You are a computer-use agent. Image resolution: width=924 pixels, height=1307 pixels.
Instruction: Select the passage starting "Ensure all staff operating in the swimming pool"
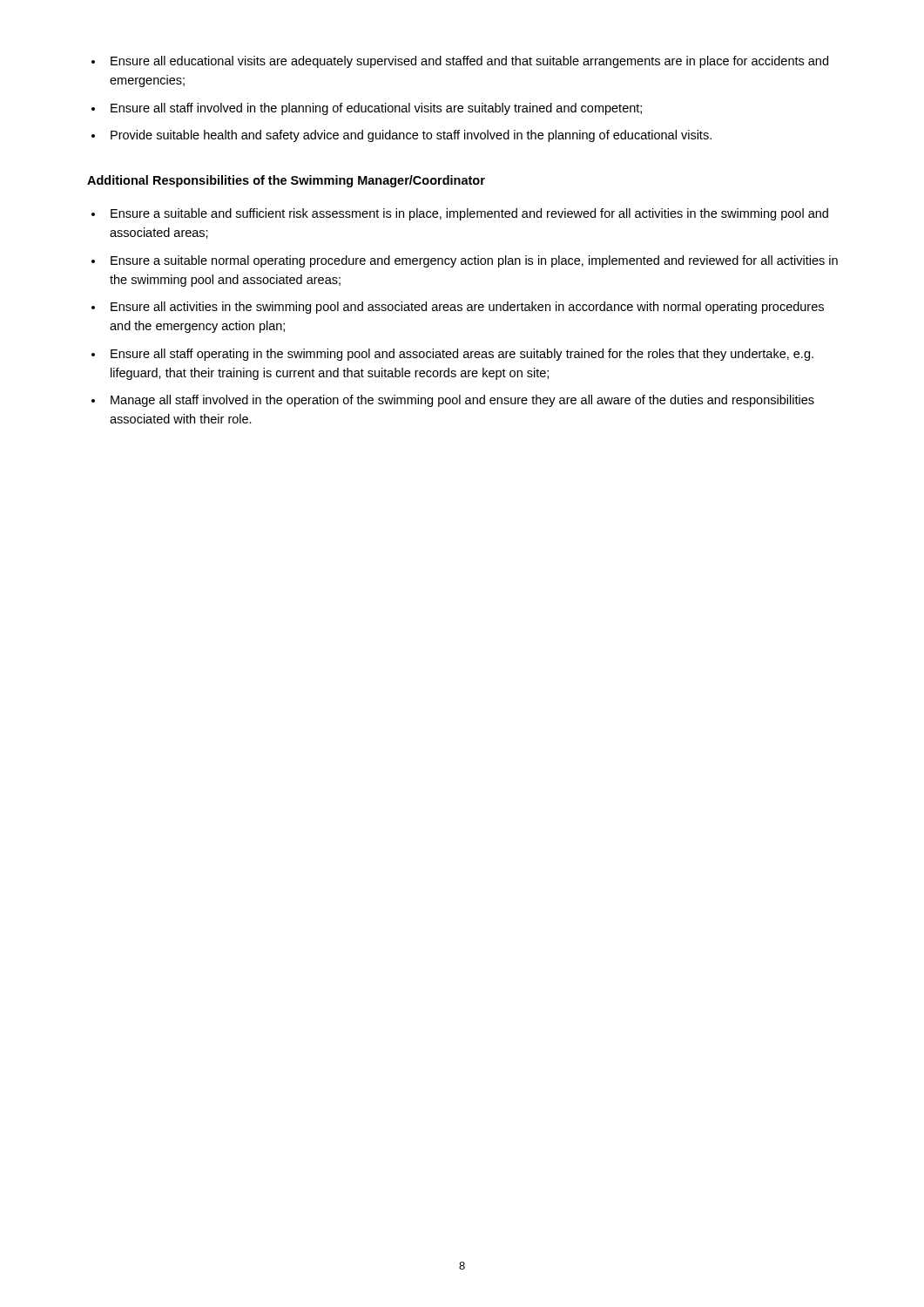[x=475, y=364]
